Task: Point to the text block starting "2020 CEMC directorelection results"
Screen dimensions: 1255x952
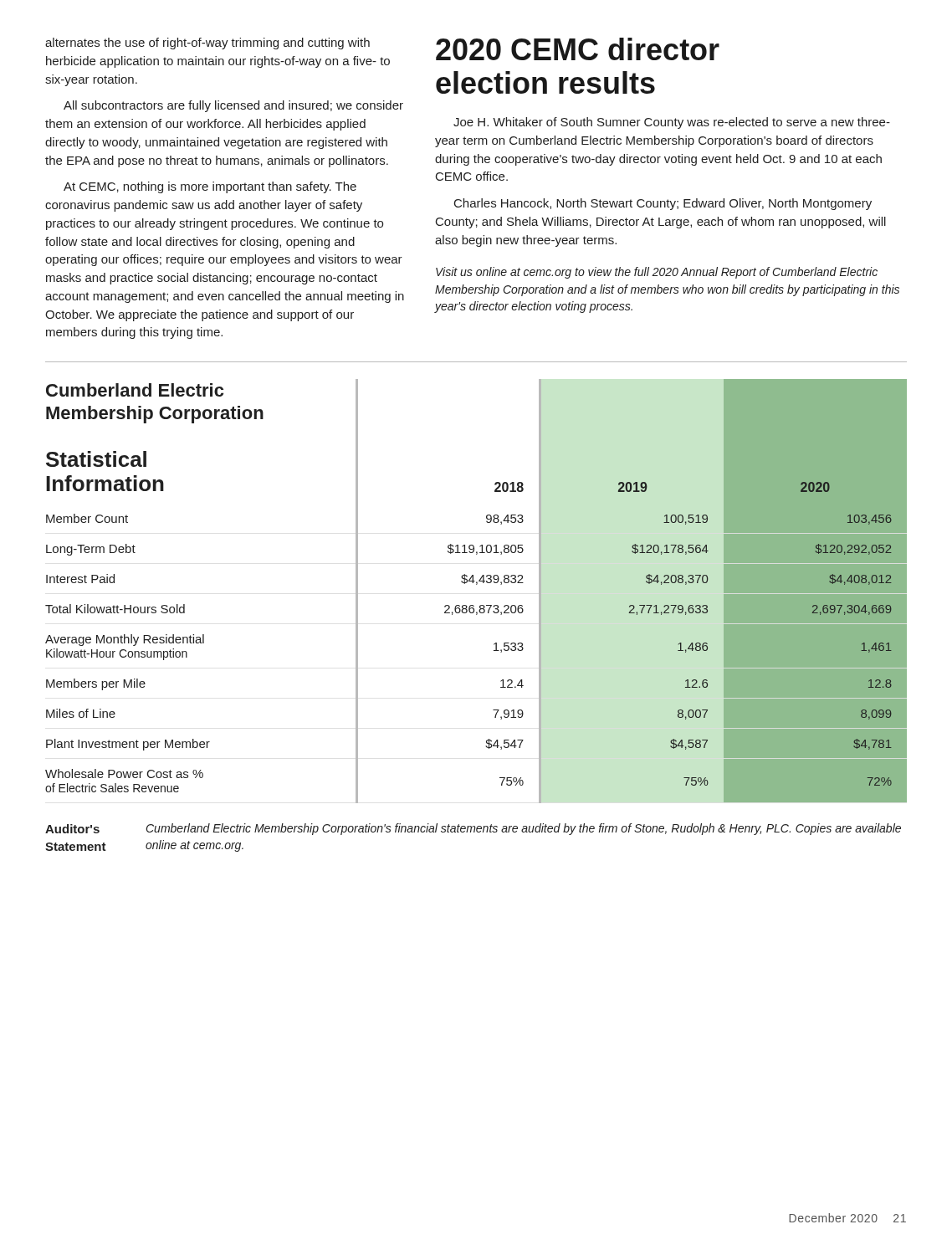Action: tap(671, 67)
